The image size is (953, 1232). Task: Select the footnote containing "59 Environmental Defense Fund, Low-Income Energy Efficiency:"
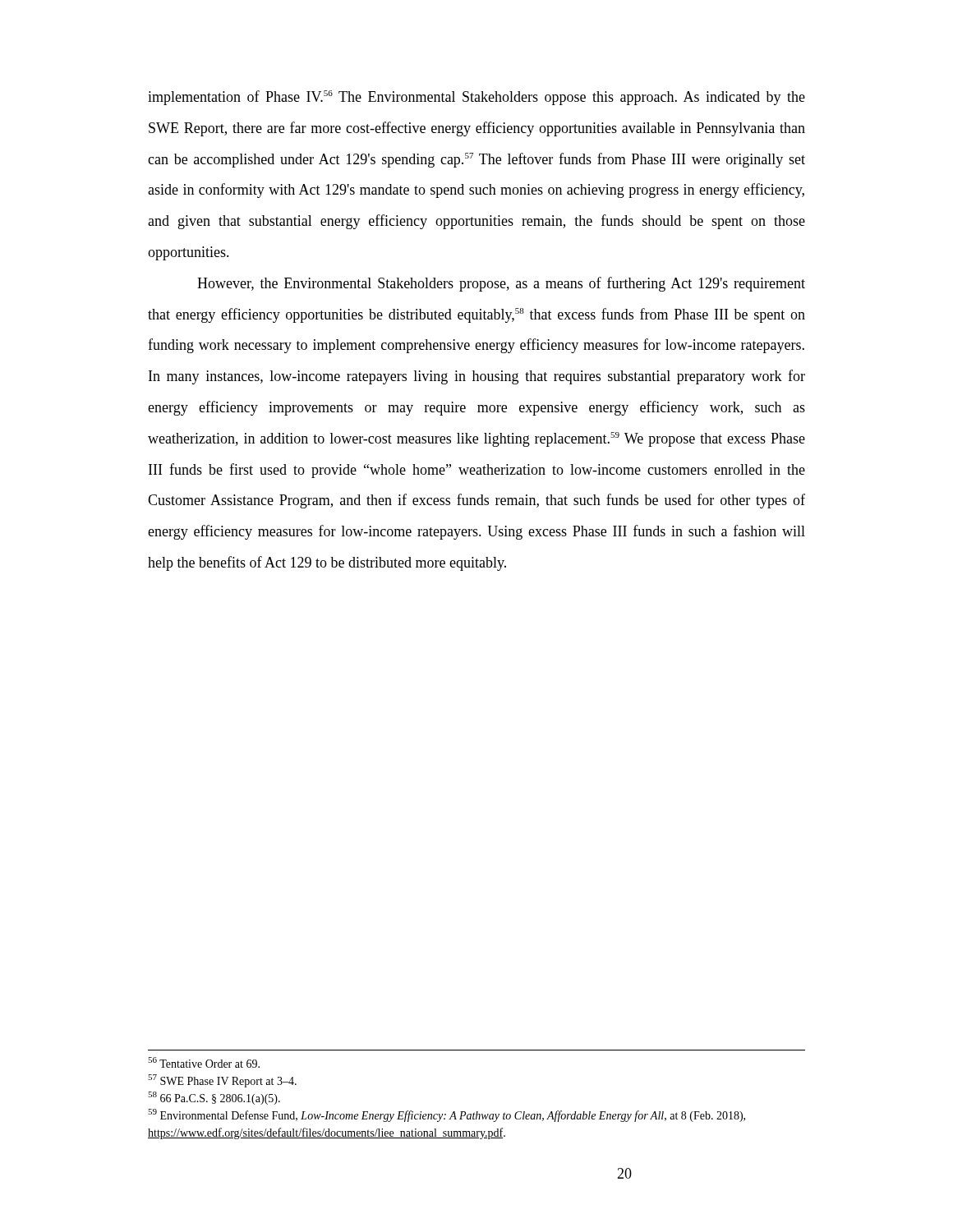coord(447,1123)
